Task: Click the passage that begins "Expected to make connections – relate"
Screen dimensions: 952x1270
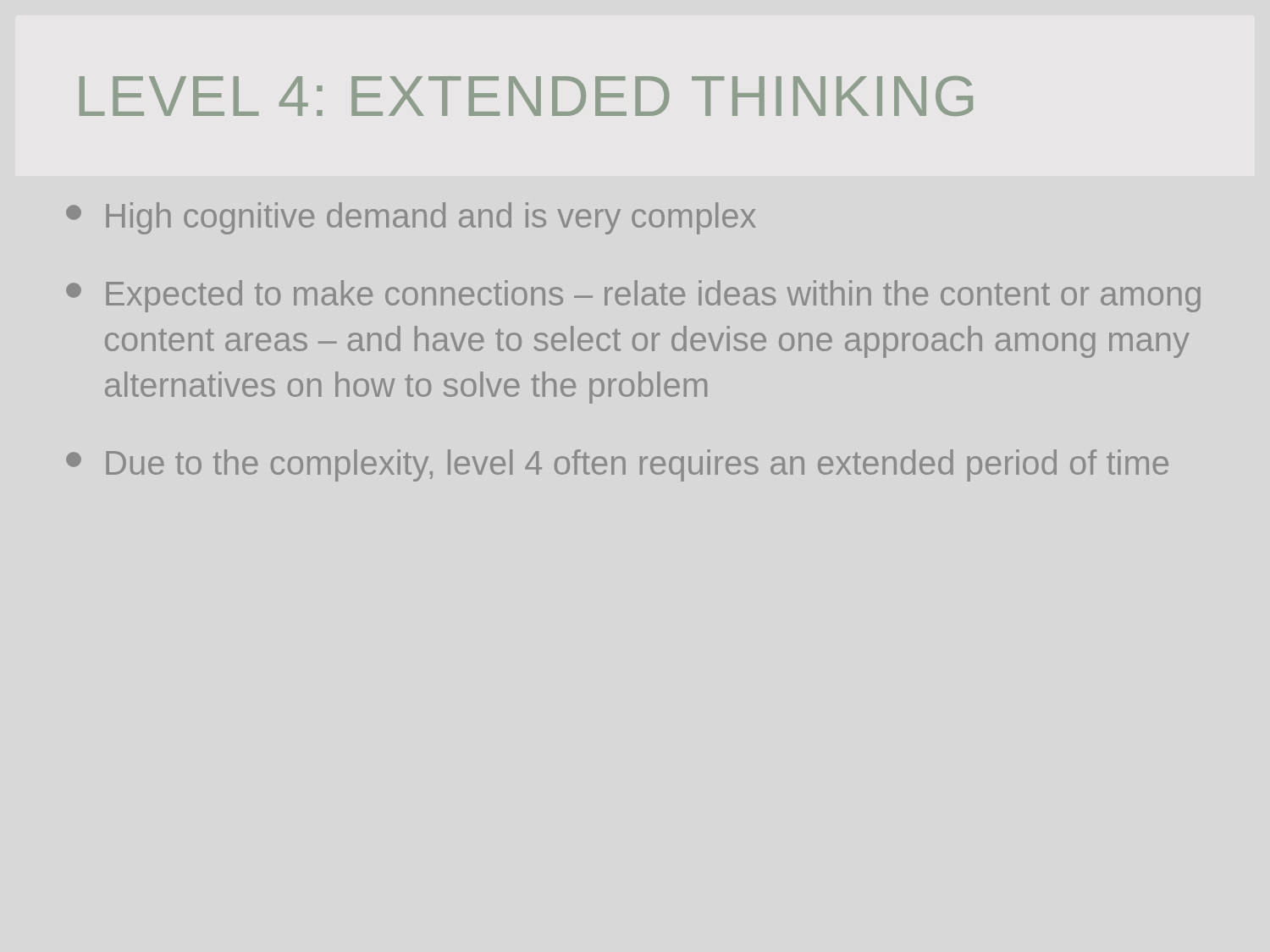Action: point(635,339)
